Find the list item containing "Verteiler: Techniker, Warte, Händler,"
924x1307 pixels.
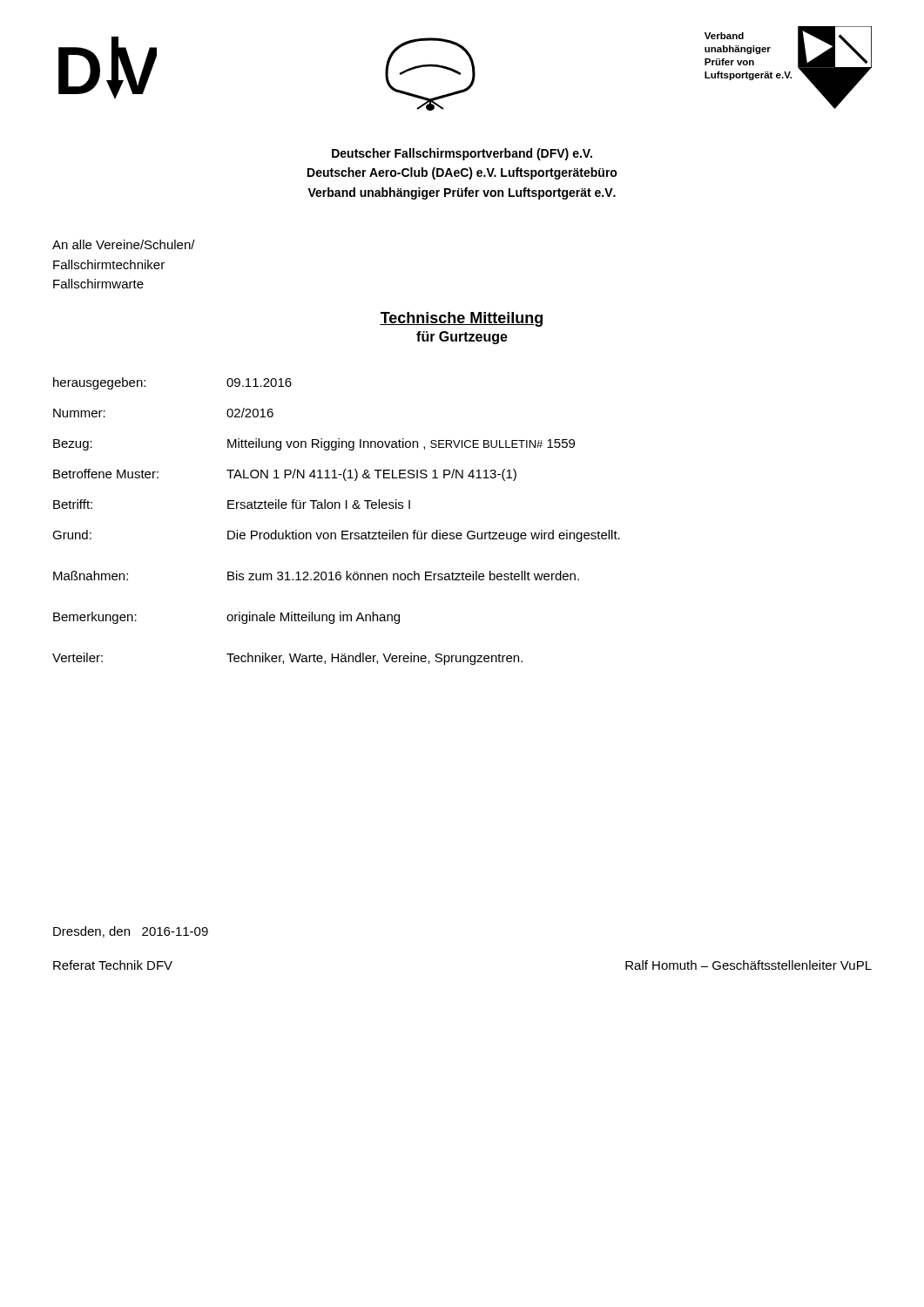[x=462, y=657]
